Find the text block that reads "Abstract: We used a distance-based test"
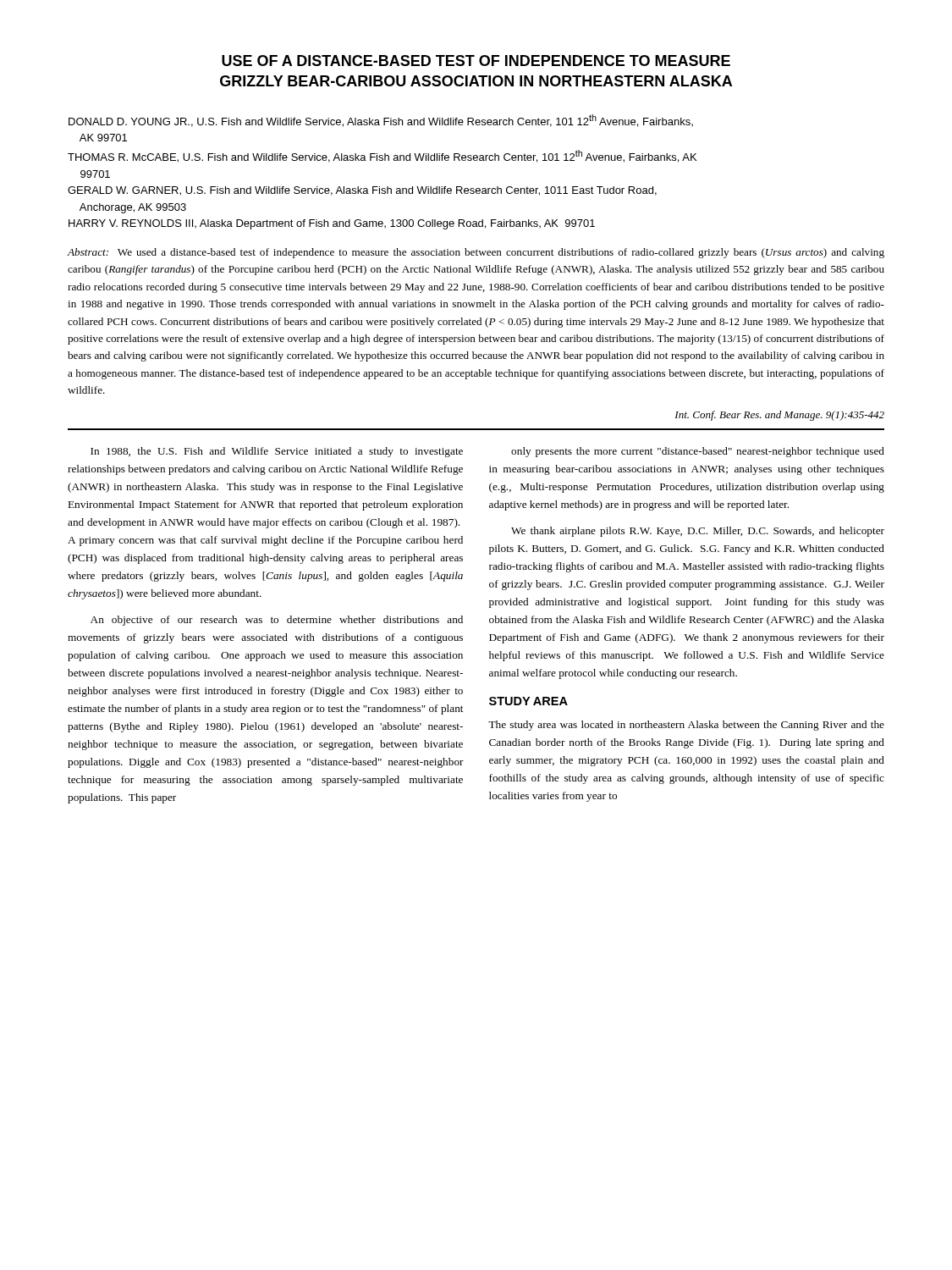The width and height of the screenshot is (952, 1270). 476,321
